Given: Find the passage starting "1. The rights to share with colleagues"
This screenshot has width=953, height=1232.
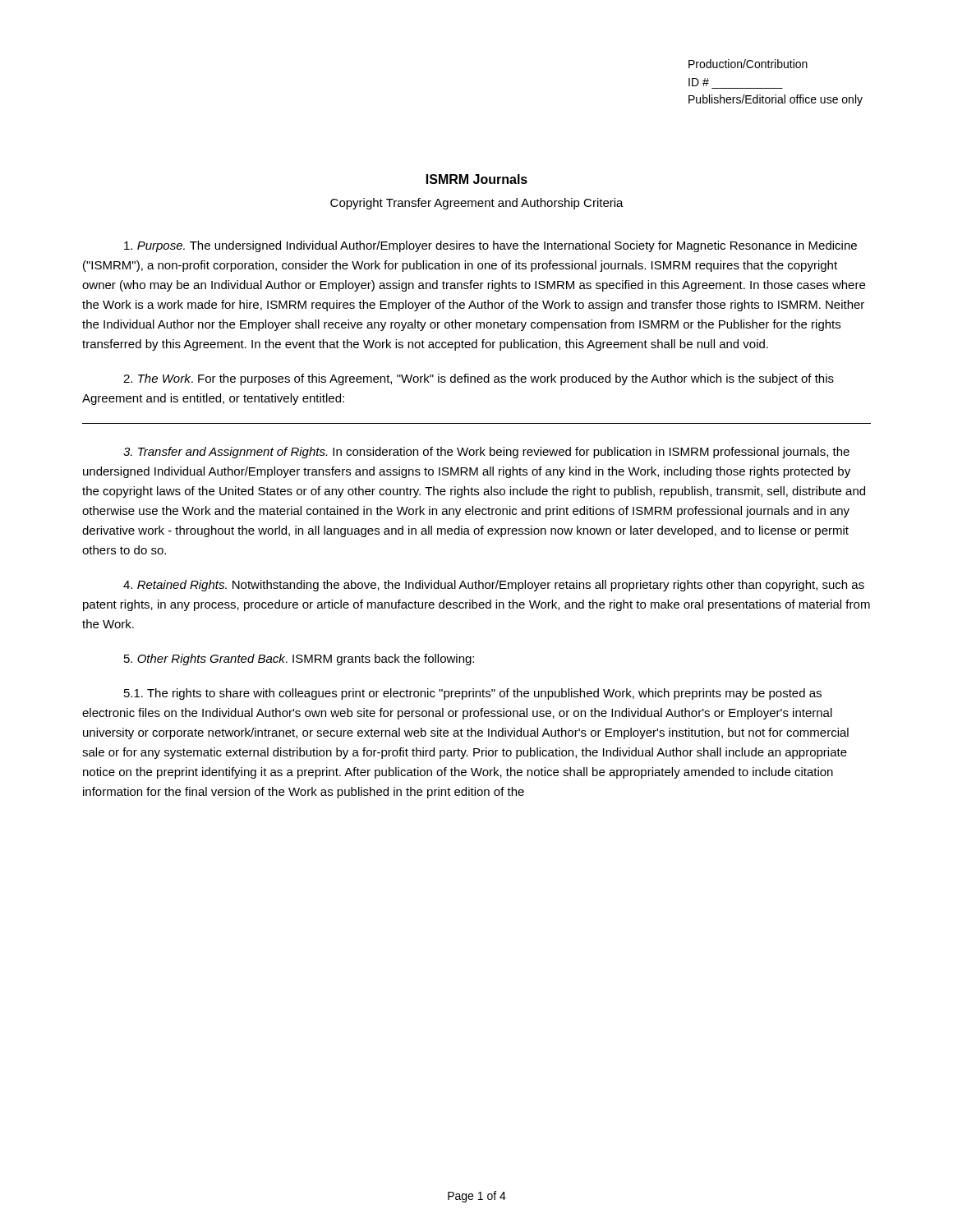Looking at the screenshot, I should click(466, 742).
